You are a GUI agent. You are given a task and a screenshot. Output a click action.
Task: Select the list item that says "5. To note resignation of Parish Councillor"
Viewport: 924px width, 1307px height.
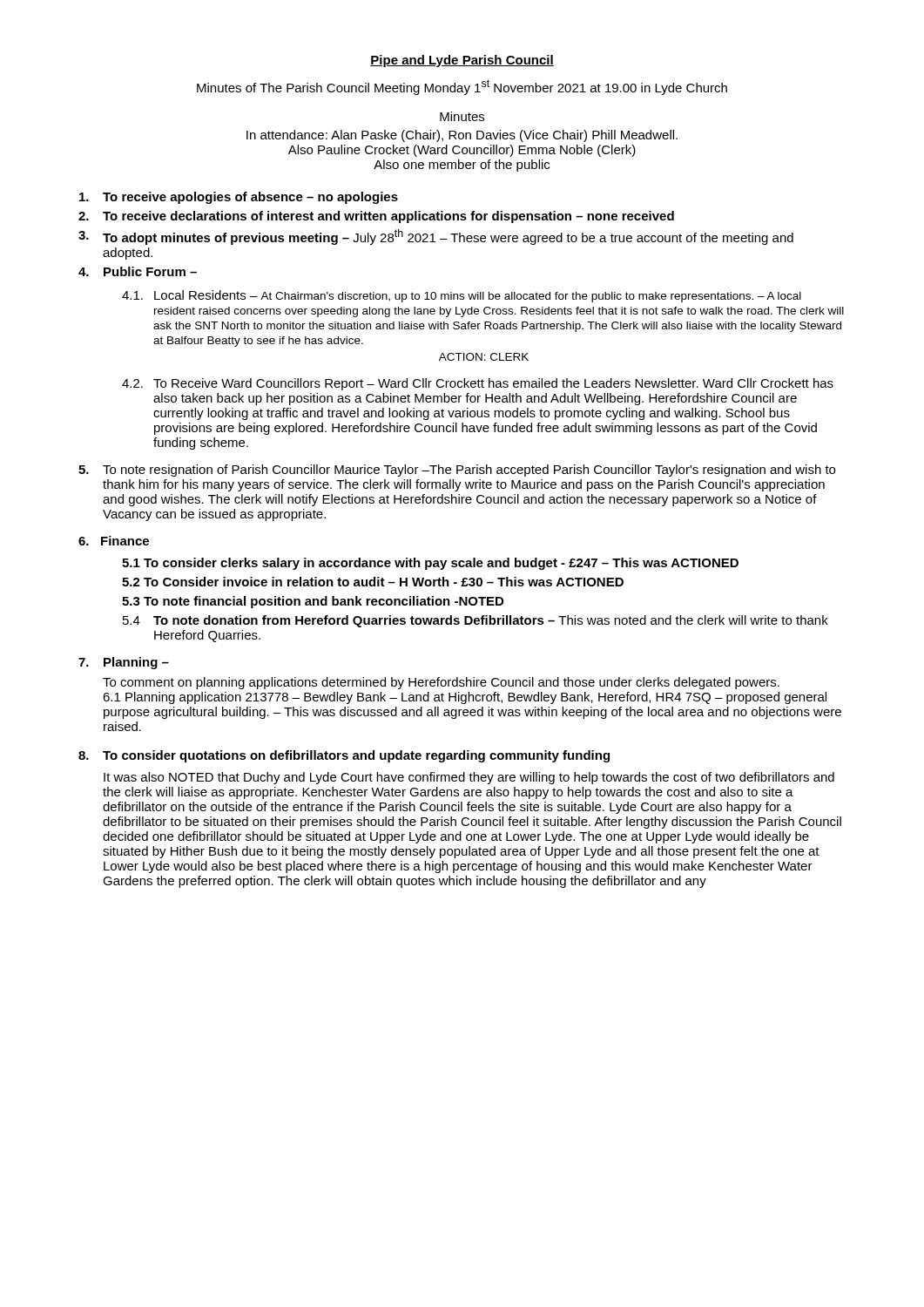(462, 491)
